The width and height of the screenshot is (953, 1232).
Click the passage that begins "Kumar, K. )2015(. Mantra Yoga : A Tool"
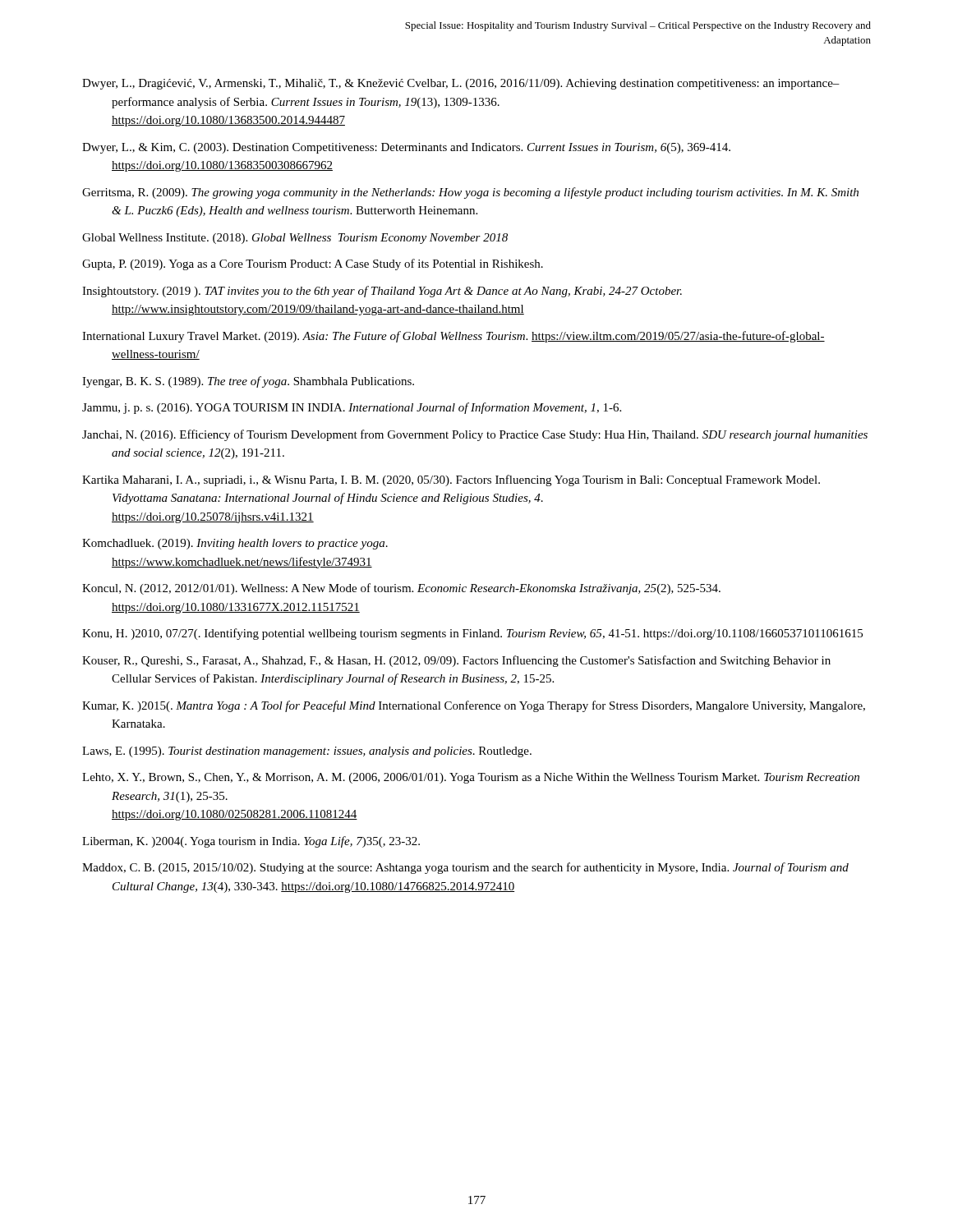474,714
